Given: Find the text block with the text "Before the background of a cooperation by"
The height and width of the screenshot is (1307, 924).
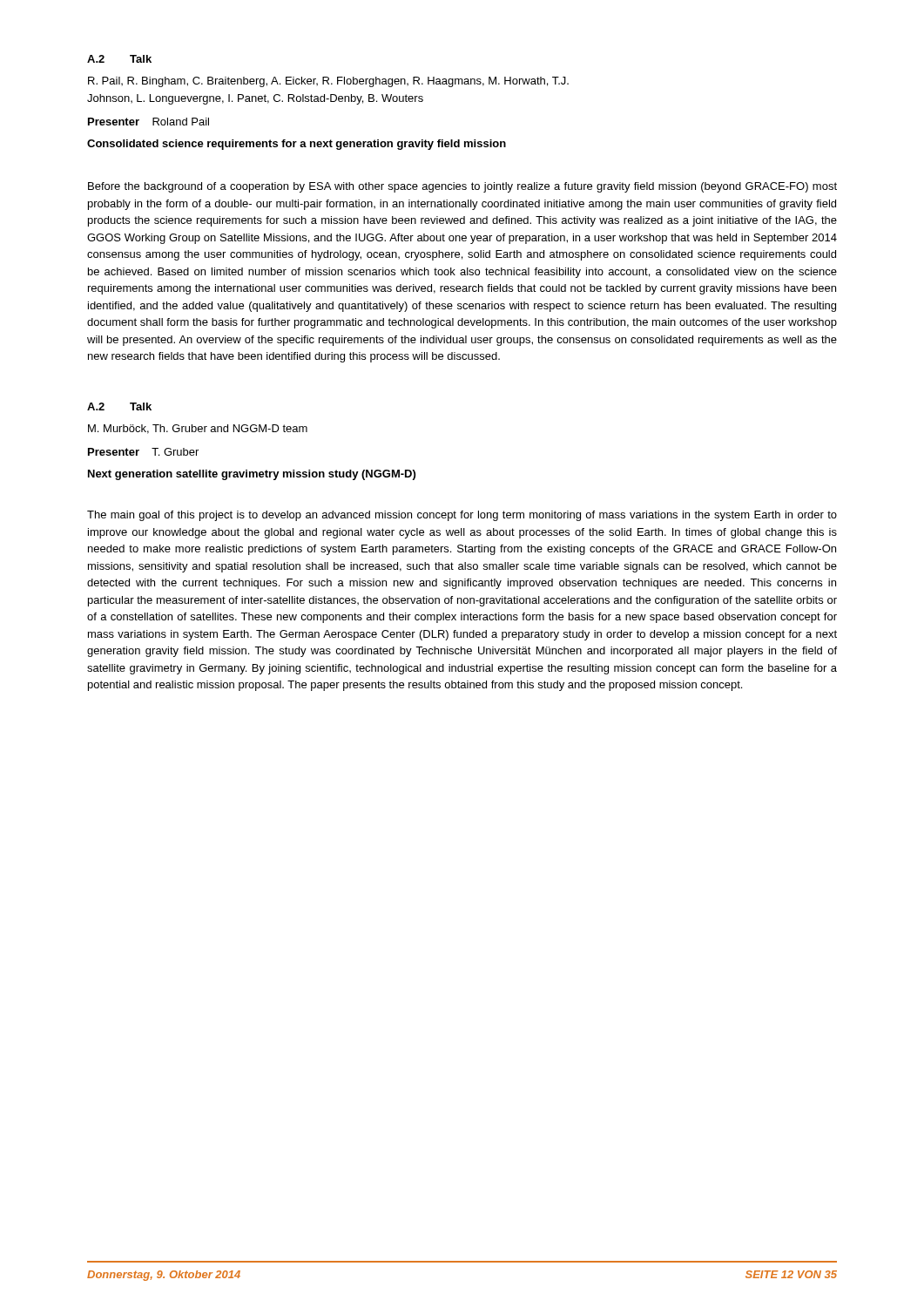Looking at the screenshot, I should [x=462, y=271].
